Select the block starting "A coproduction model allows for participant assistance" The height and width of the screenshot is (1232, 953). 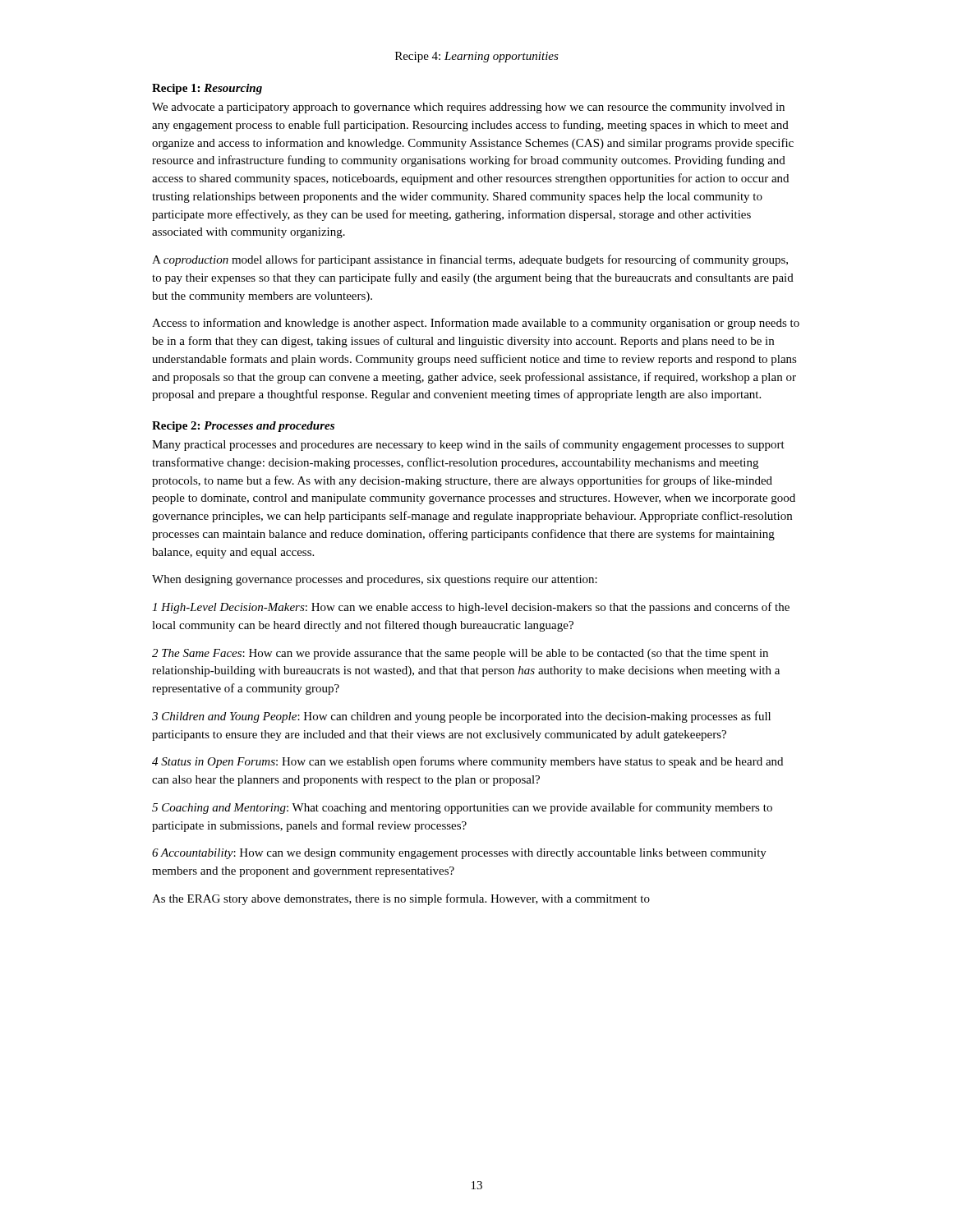473,277
